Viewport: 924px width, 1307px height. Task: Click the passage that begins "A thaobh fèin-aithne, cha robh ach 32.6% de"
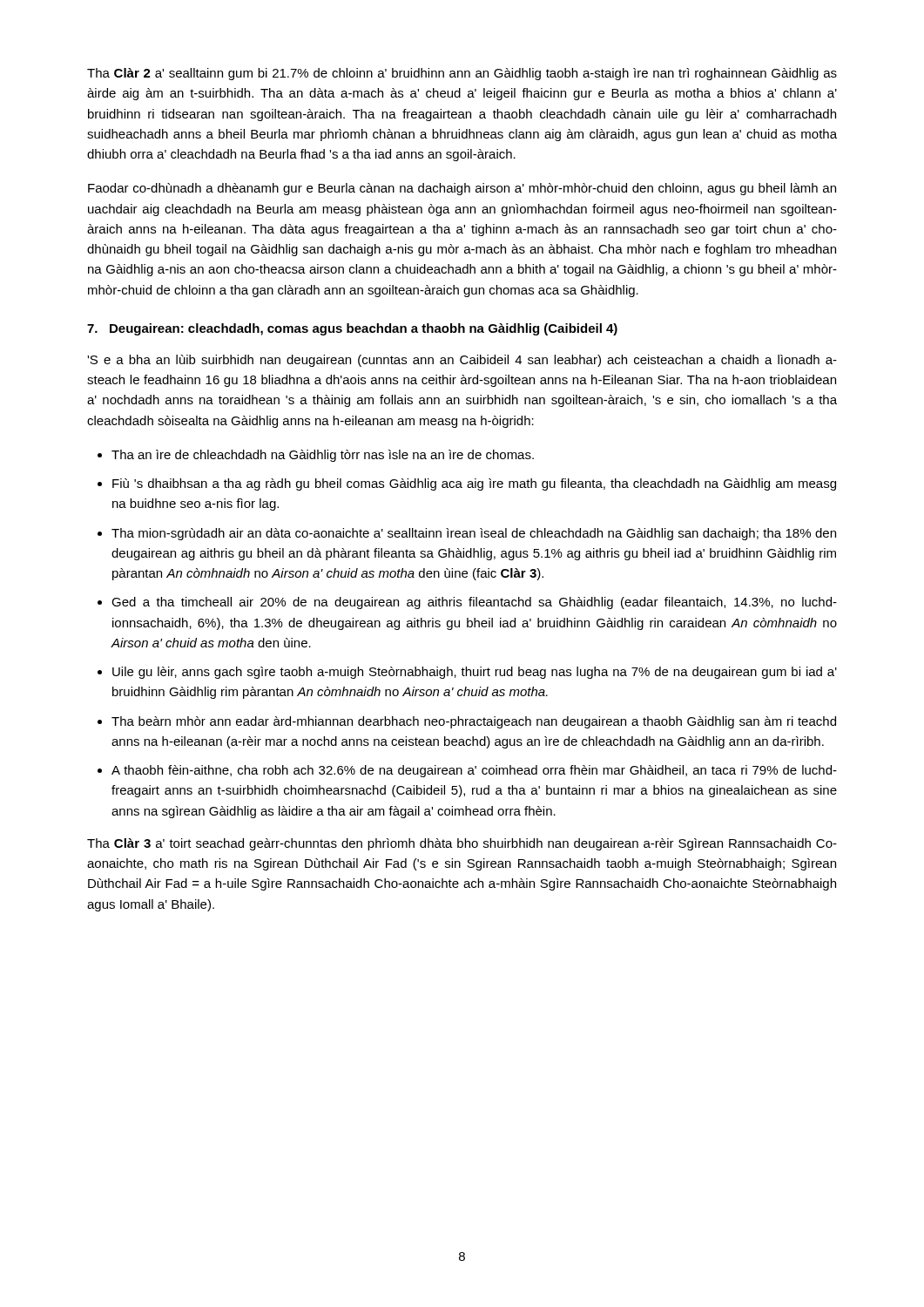(474, 790)
